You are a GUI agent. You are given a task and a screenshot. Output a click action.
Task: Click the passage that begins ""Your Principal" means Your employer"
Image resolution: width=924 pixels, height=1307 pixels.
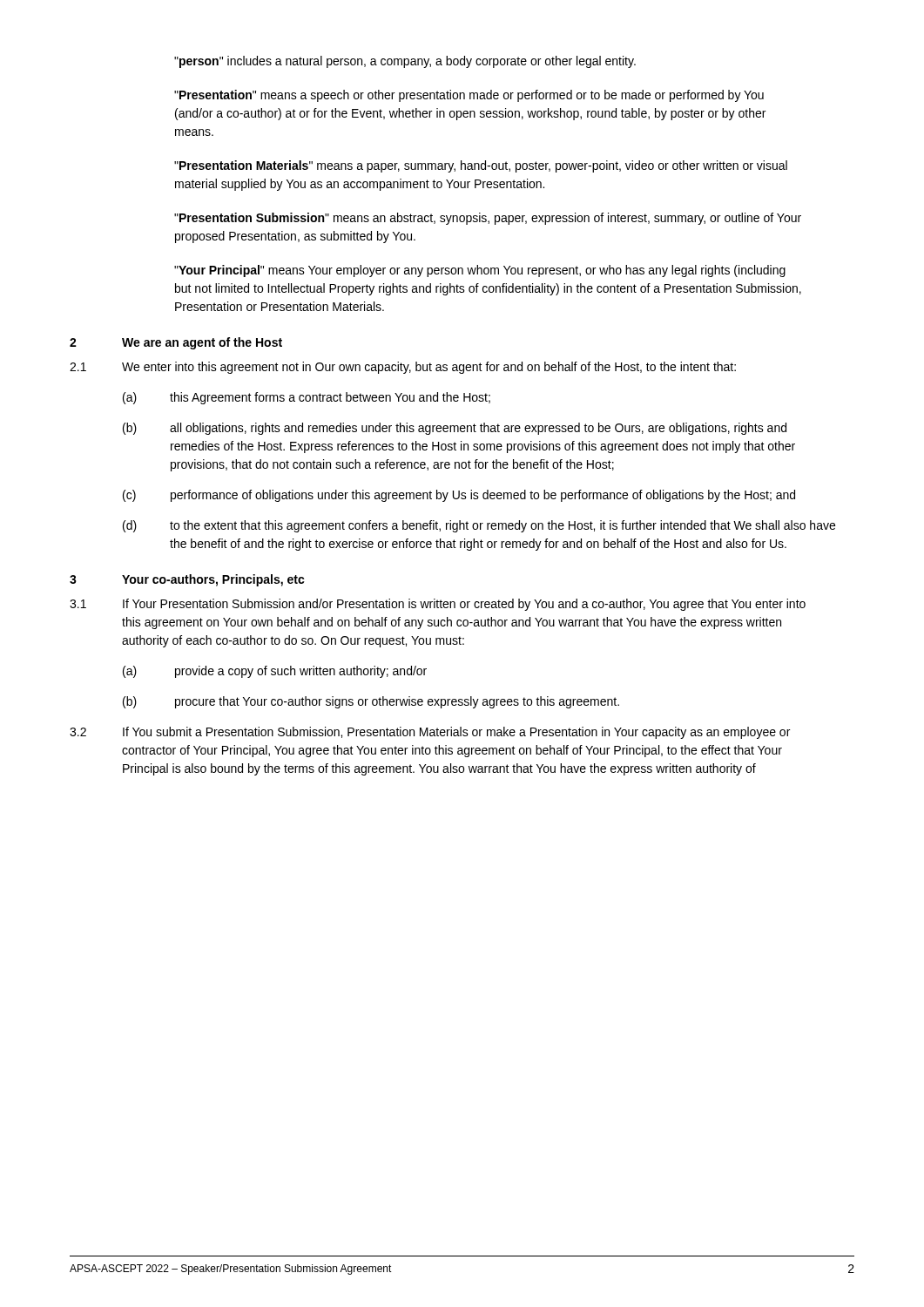pyautogui.click(x=488, y=288)
